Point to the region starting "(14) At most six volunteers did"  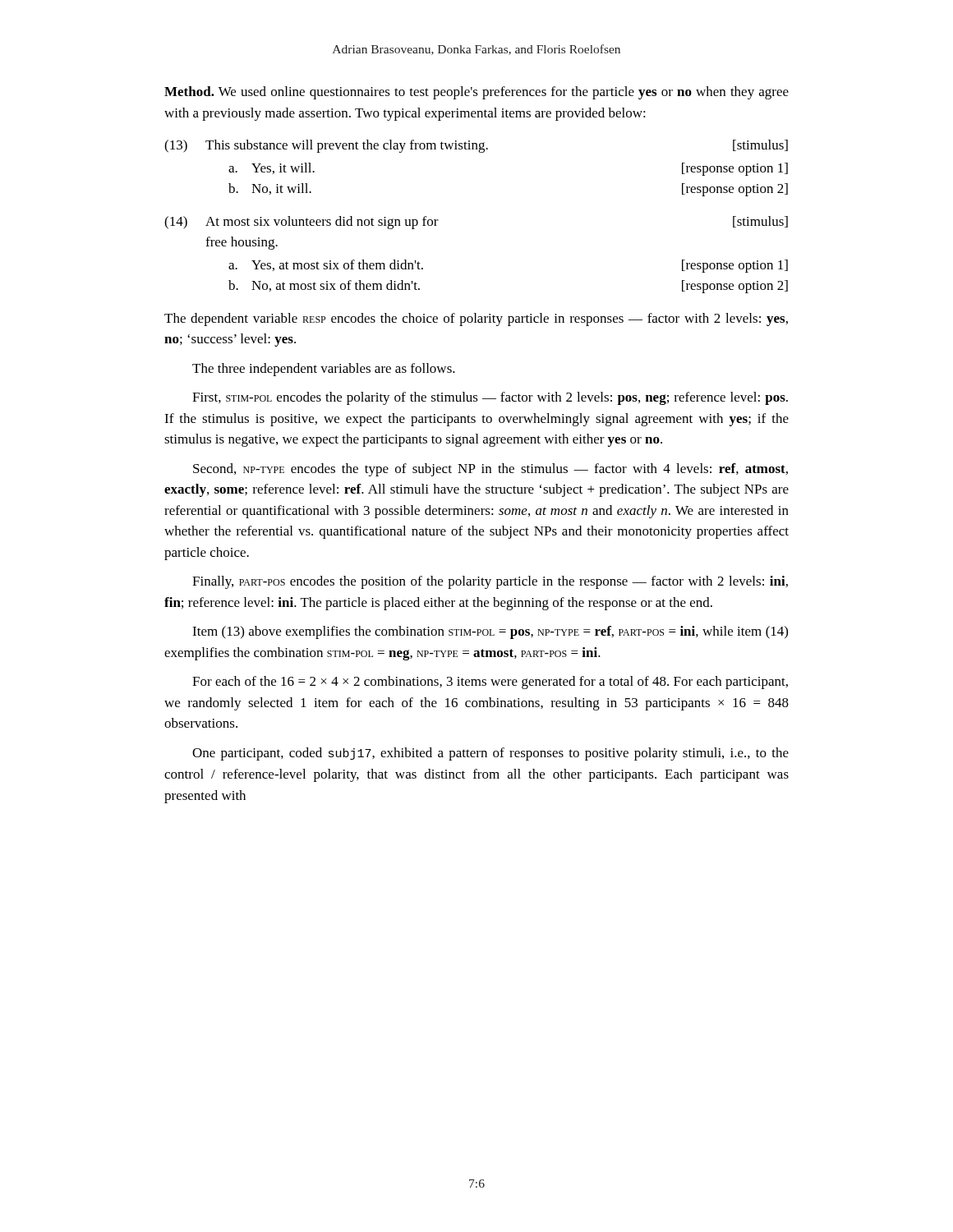click(x=323, y=222)
